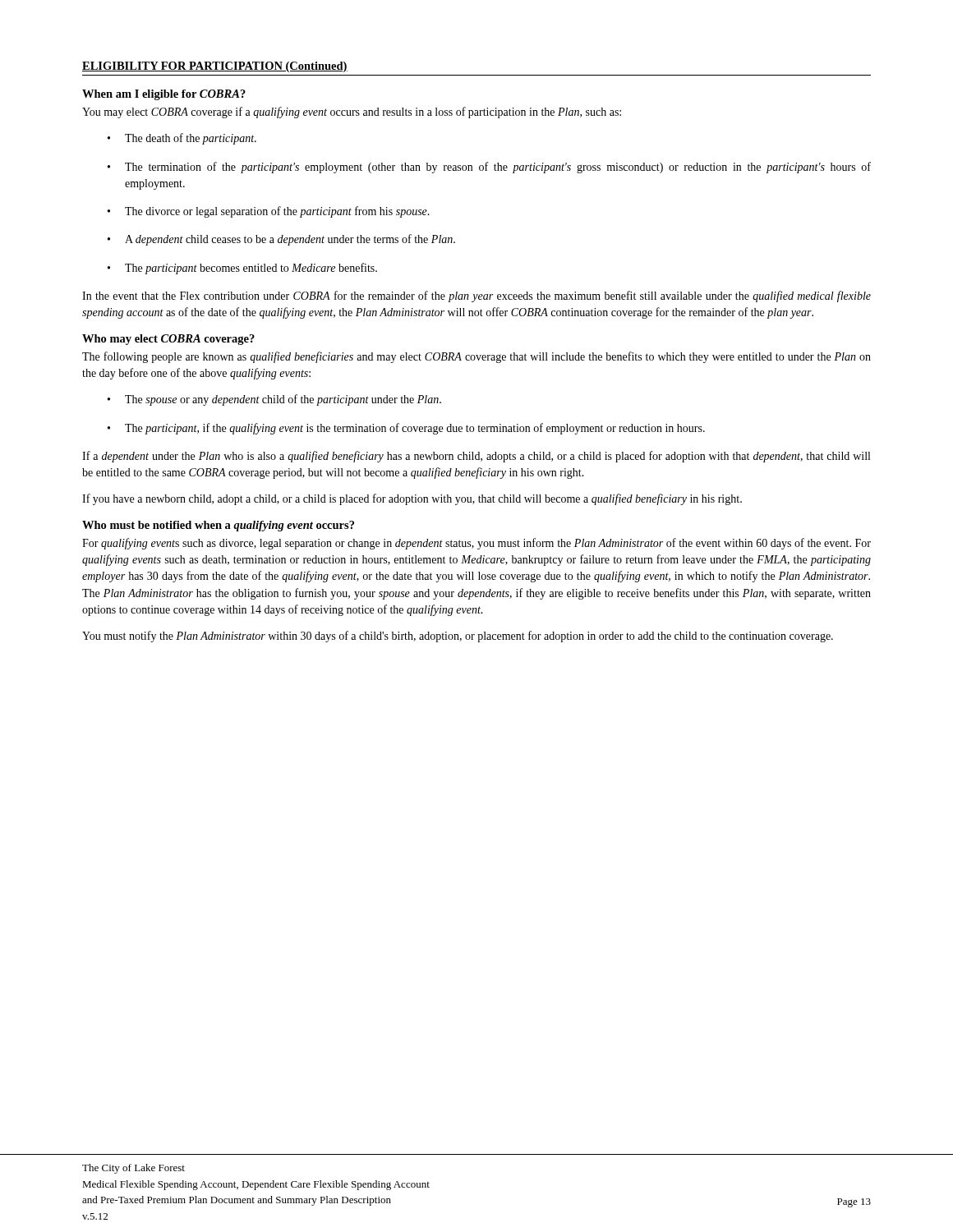953x1232 pixels.
Task: Click the passage that begins "If a dependent under the Plan who"
Action: click(x=476, y=464)
